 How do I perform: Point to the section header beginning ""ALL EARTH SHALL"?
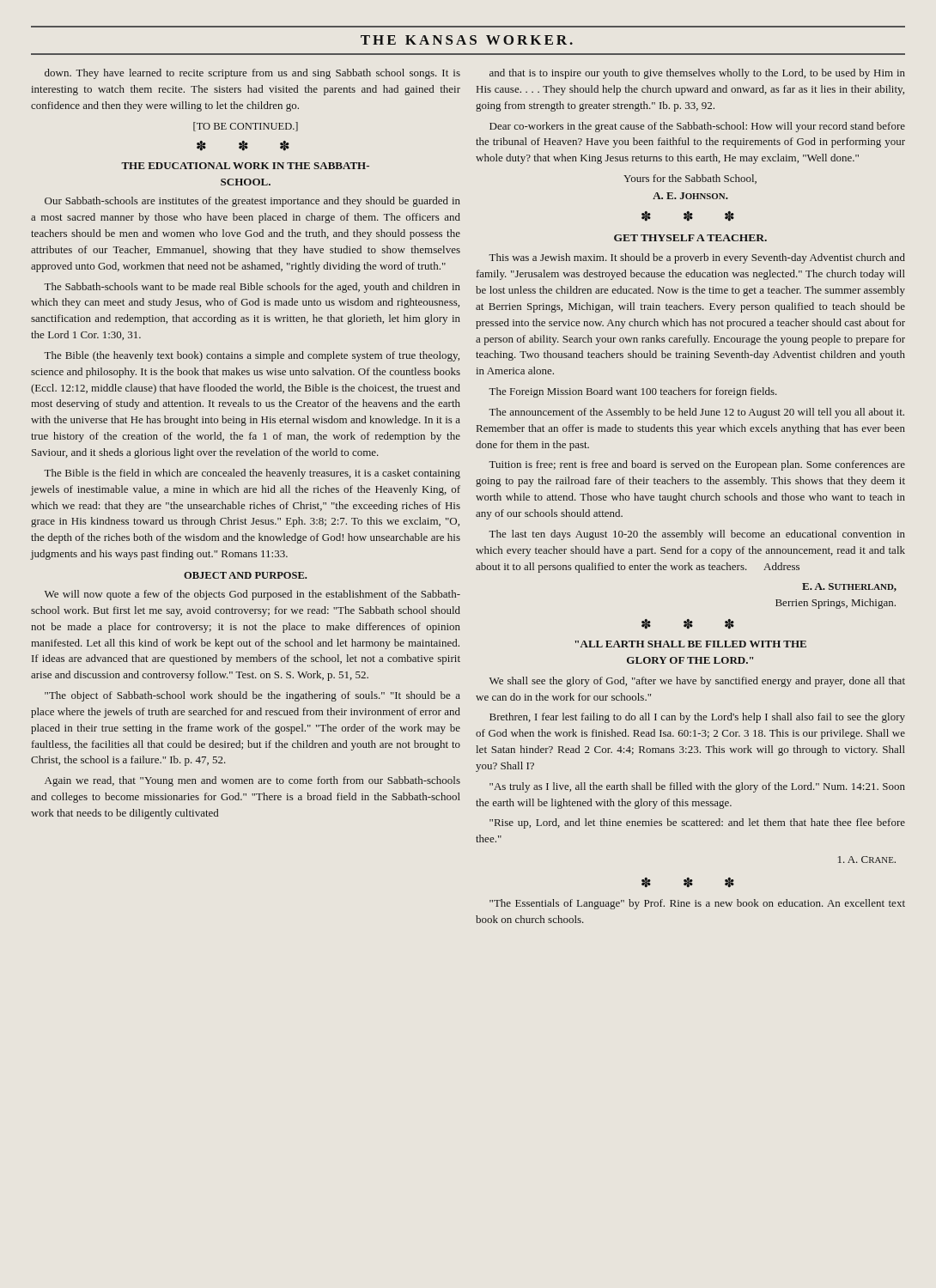[x=690, y=652]
